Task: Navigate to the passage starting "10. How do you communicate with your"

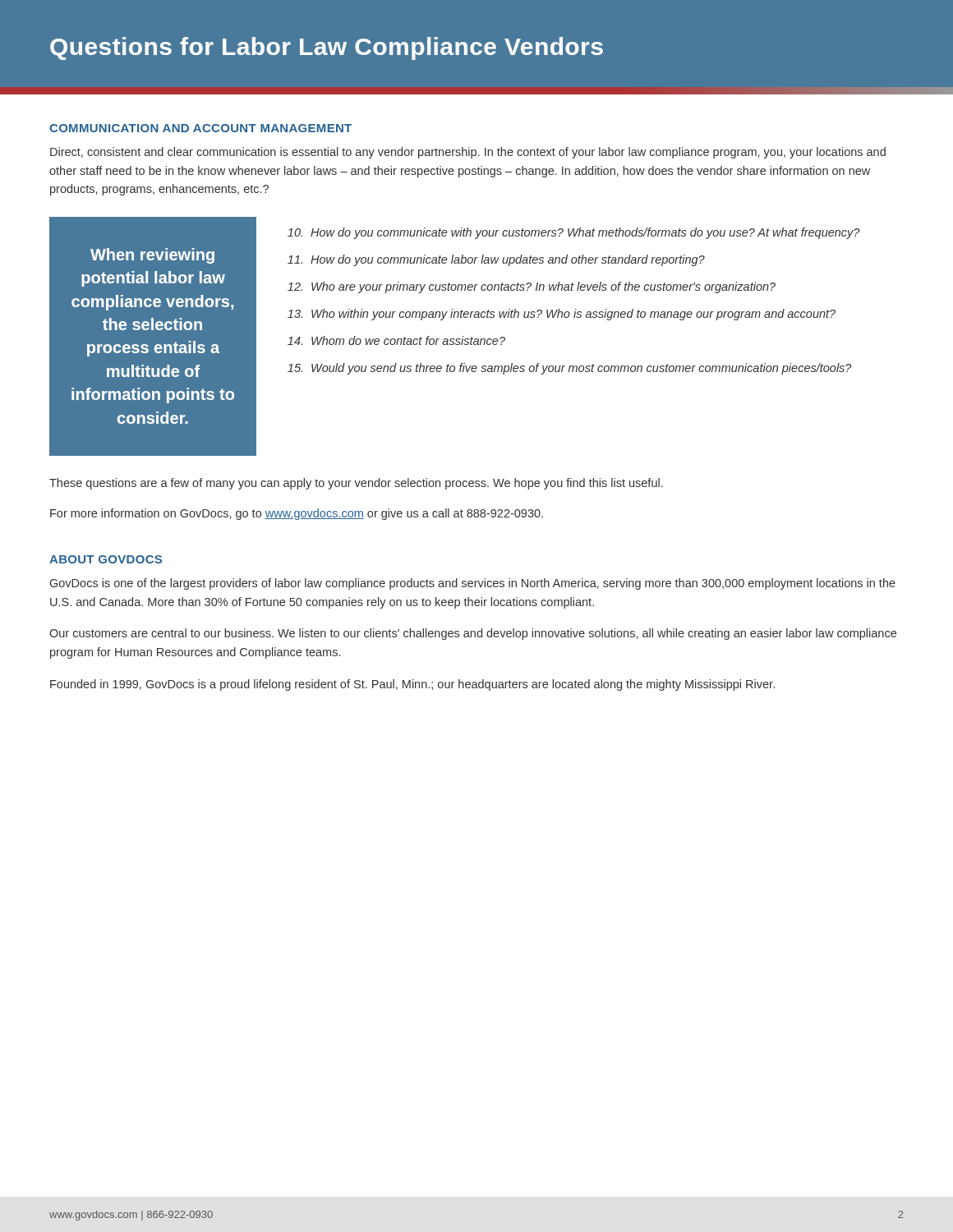Action: tap(590, 232)
